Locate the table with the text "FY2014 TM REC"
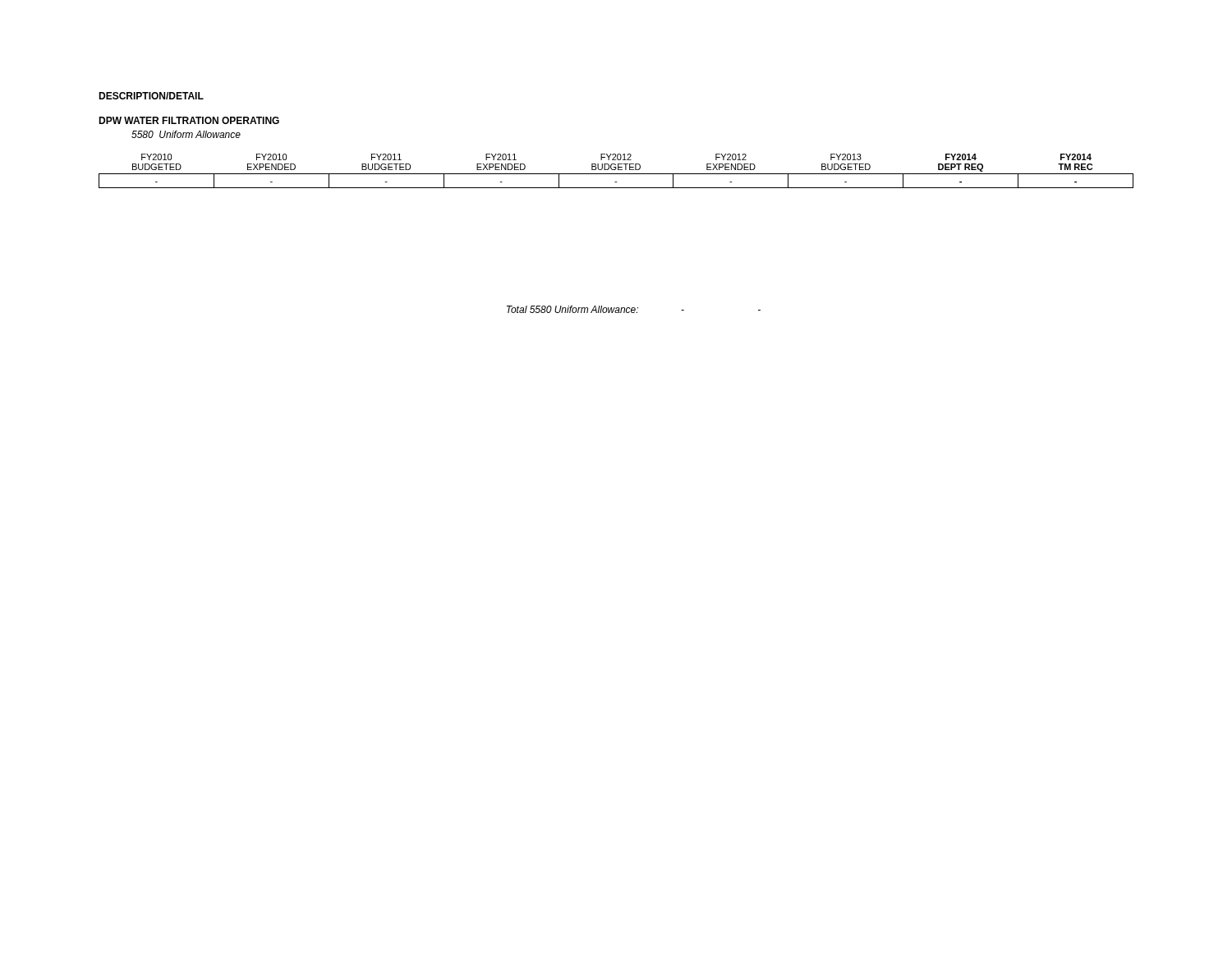 point(616,169)
